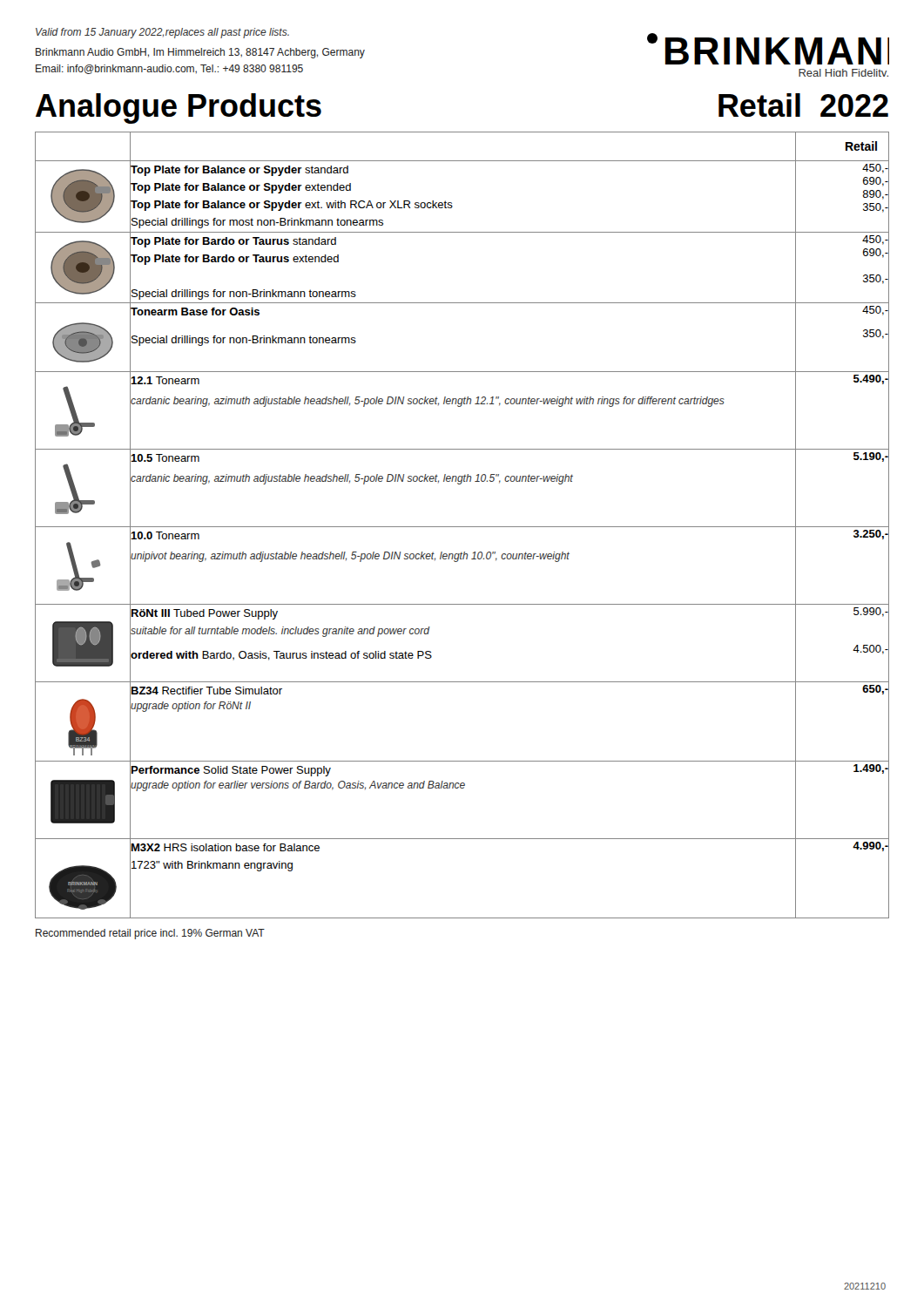924x1307 pixels.
Task: Navigate to the region starting "Analogue Products"
Action: 179,106
